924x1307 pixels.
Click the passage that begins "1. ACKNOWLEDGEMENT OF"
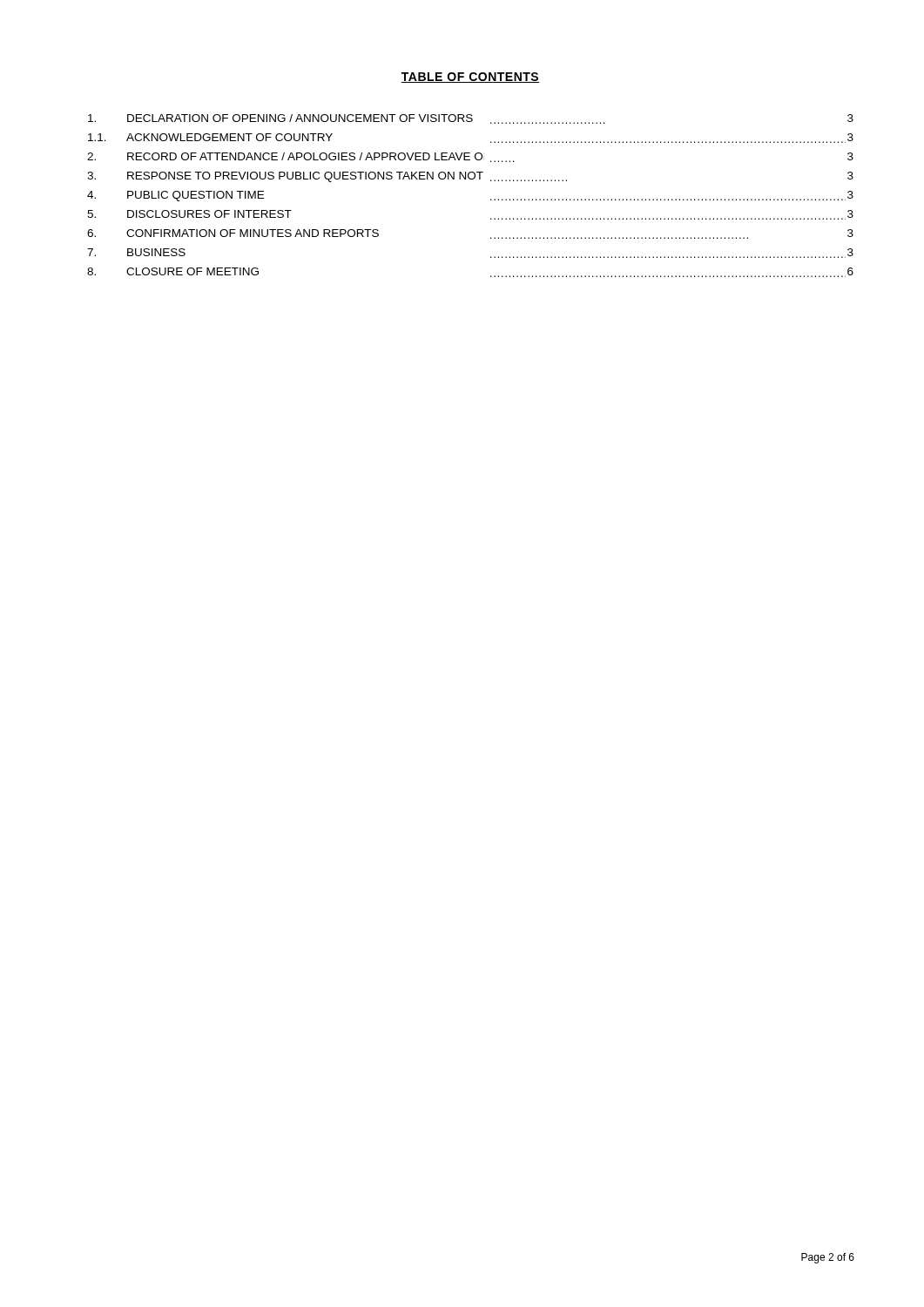[x=233, y=137]
